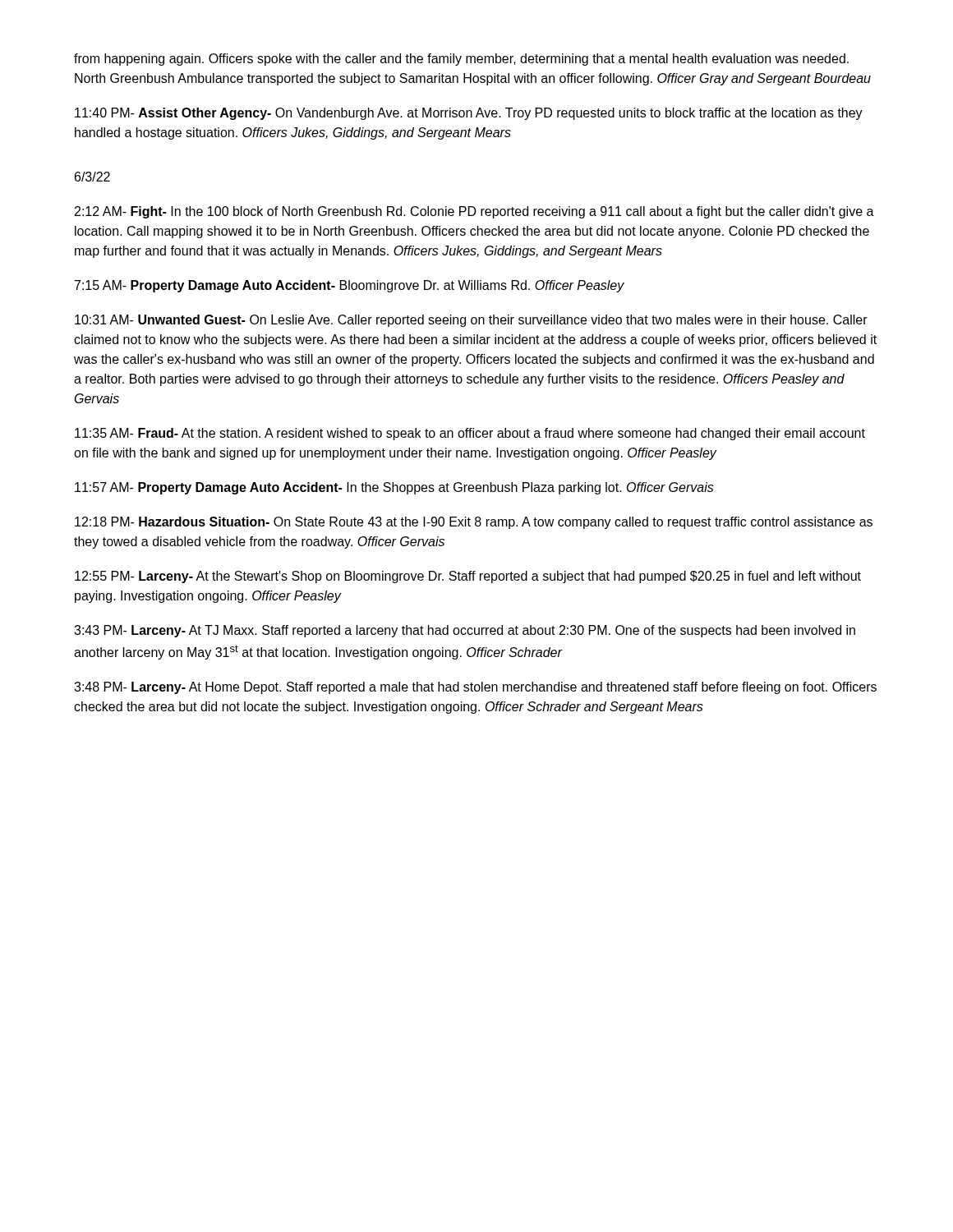953x1232 pixels.
Task: Locate the text block containing "10:31 AM- Unwanted Guest- On Leslie Ave."
Action: 475,359
